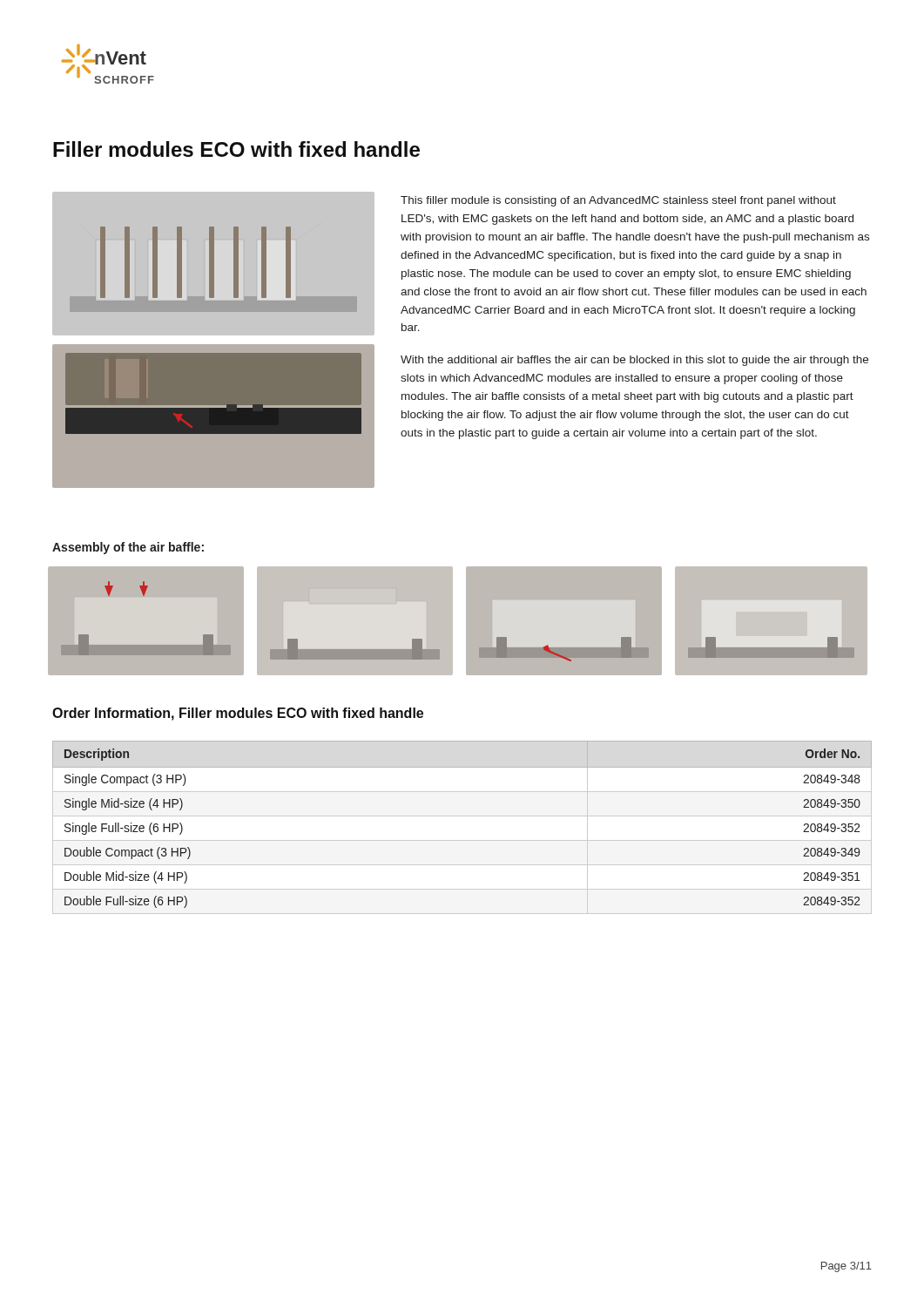
Task: Click on the section header that reads "Order Information, Filler modules"
Action: click(x=238, y=713)
